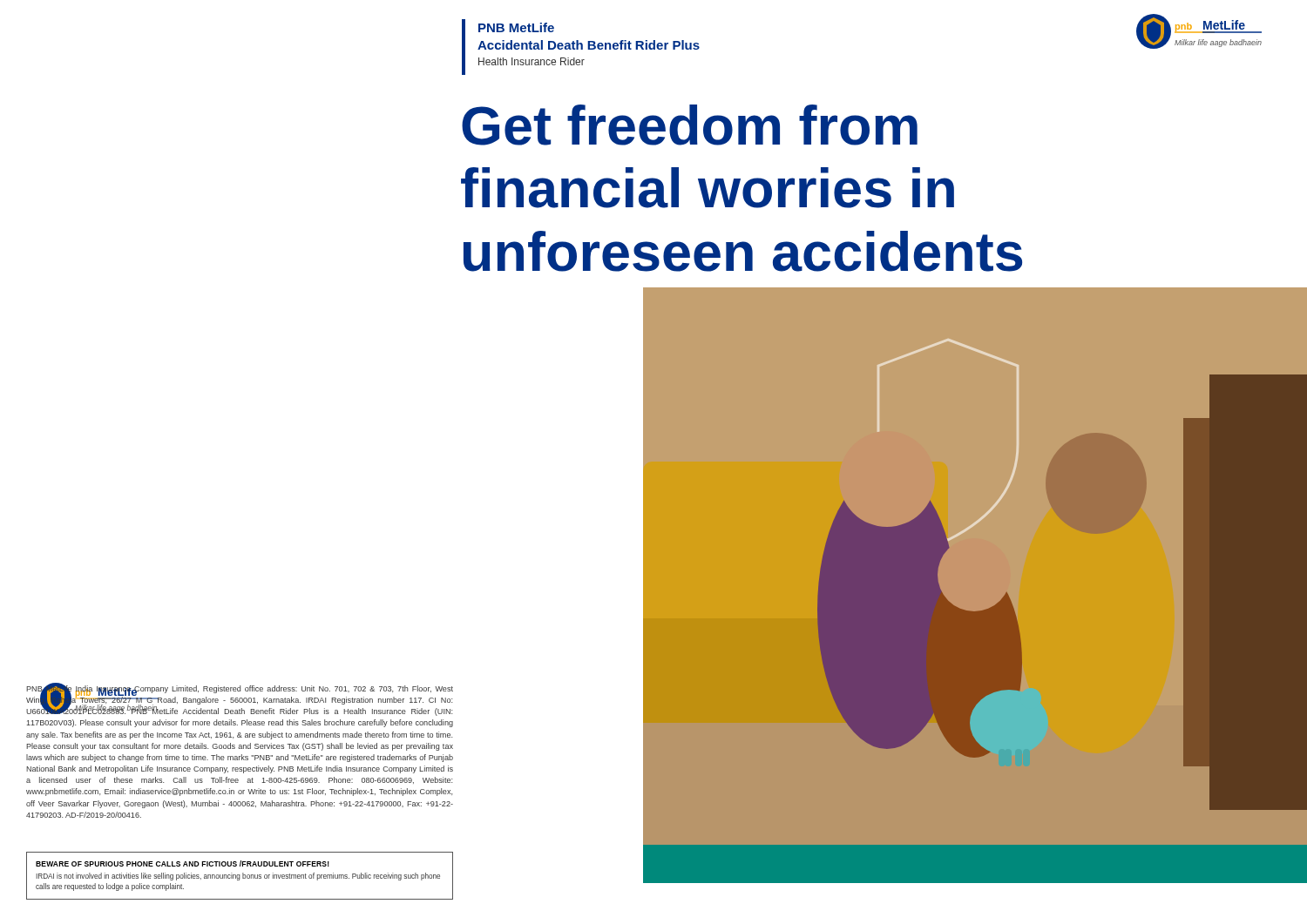Navigate to the text block starting "Get freedom fromfinancial worries inunforeseen"
The height and width of the screenshot is (924, 1307).
click(774, 189)
